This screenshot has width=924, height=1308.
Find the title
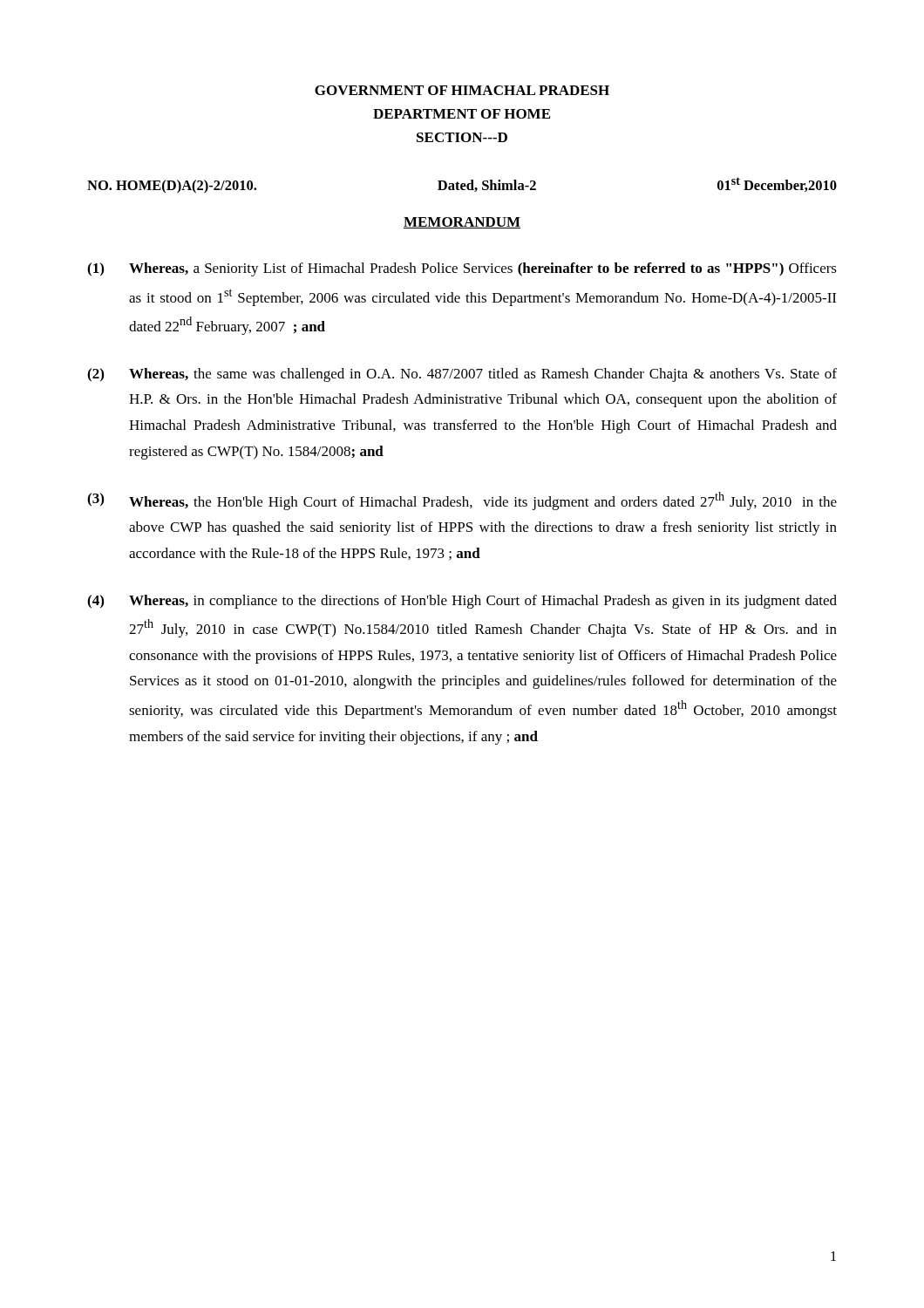coord(462,114)
